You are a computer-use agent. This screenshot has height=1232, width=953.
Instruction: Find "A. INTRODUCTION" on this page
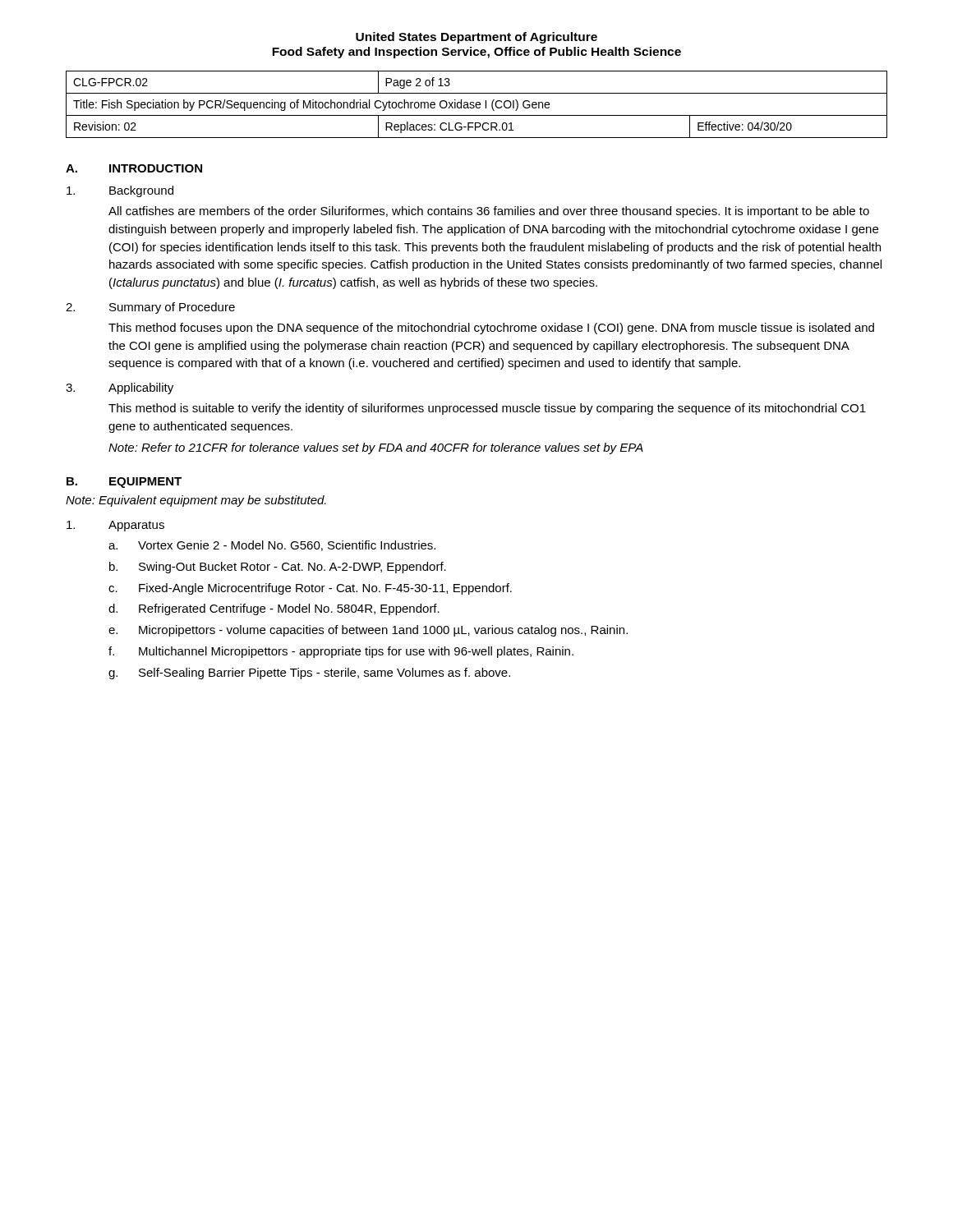[134, 168]
